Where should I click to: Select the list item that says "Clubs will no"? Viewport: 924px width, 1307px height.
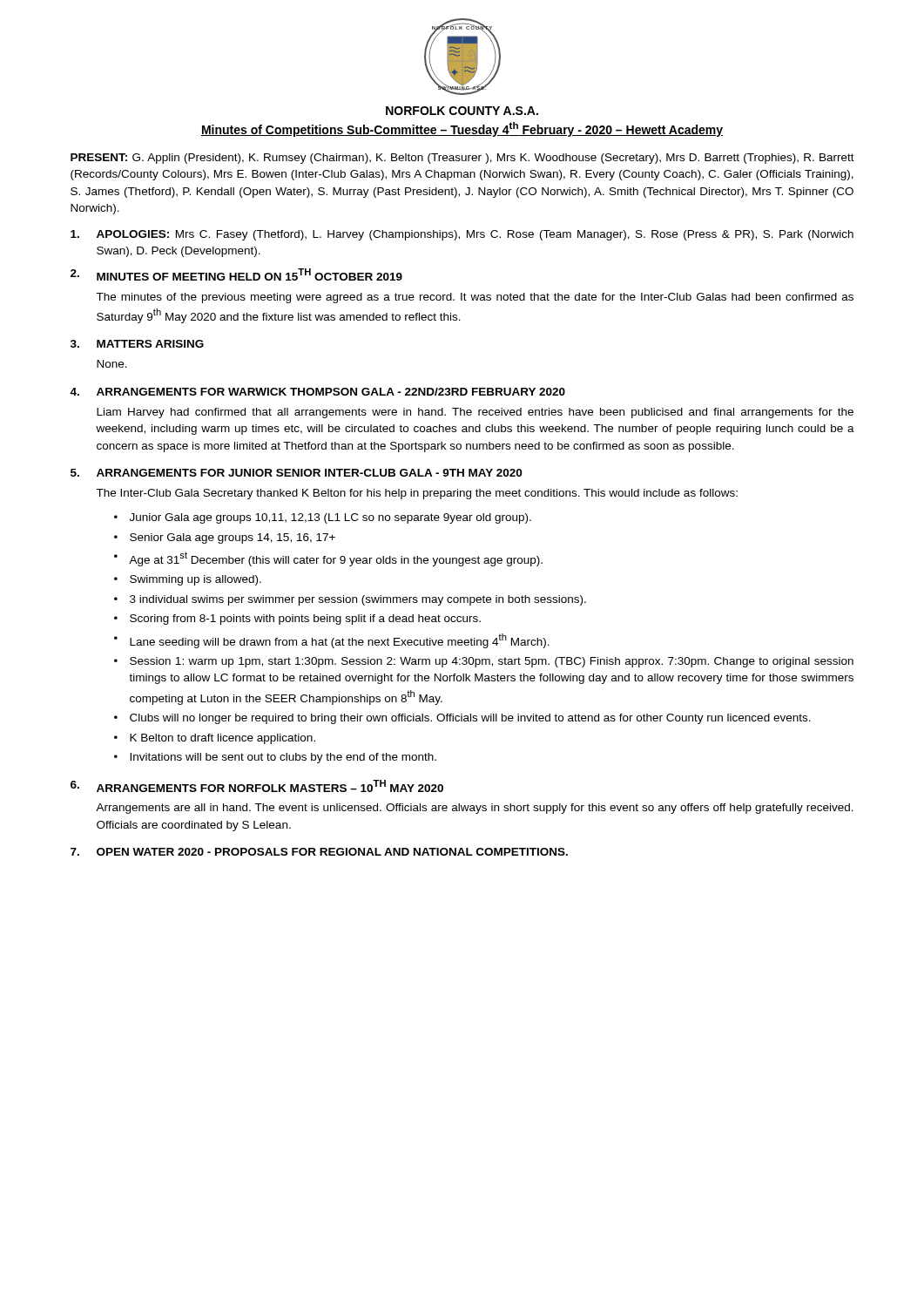pos(492,718)
